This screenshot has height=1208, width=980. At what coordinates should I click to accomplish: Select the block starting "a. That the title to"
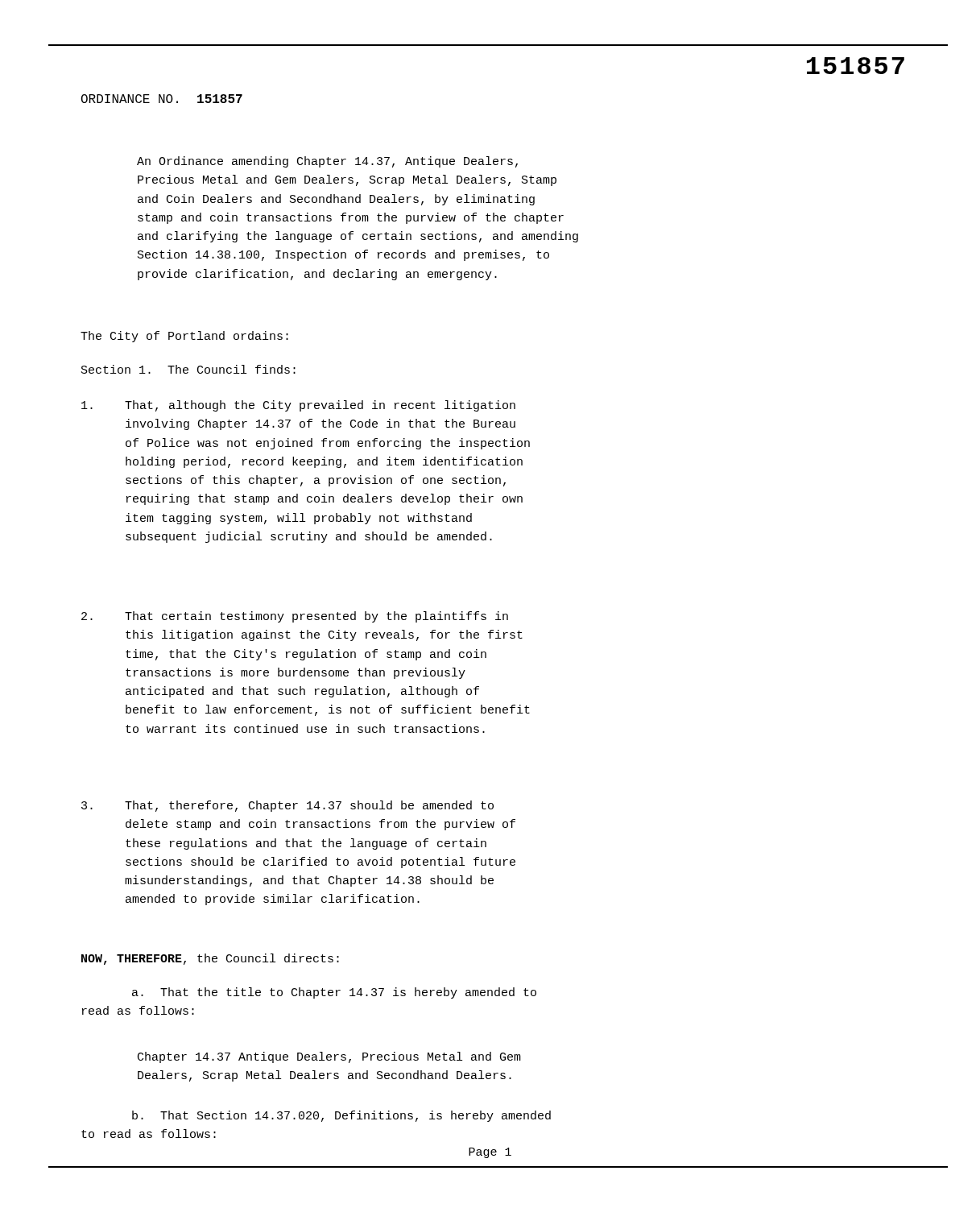pos(309,1003)
